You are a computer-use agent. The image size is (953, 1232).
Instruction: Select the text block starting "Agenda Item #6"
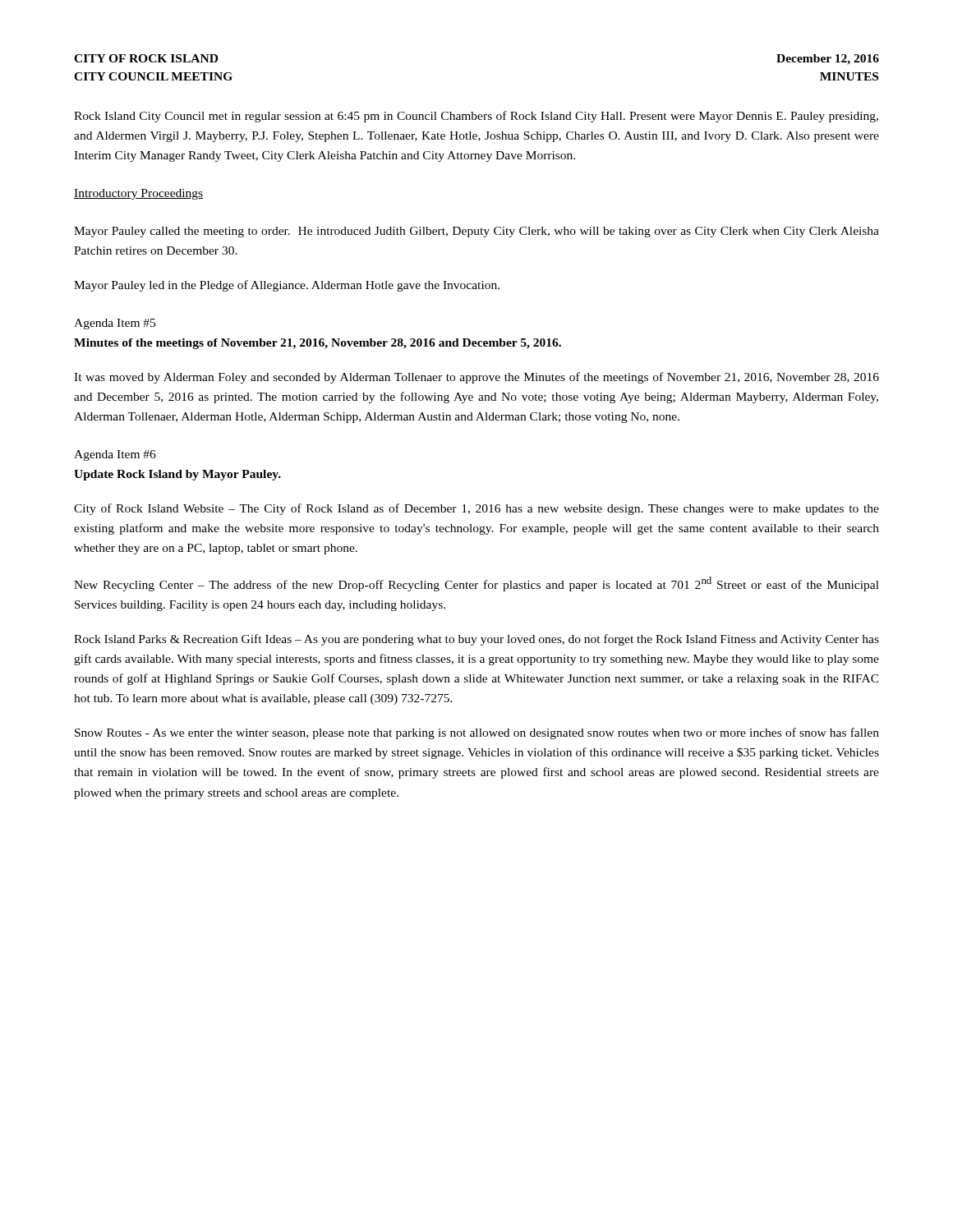tap(115, 454)
